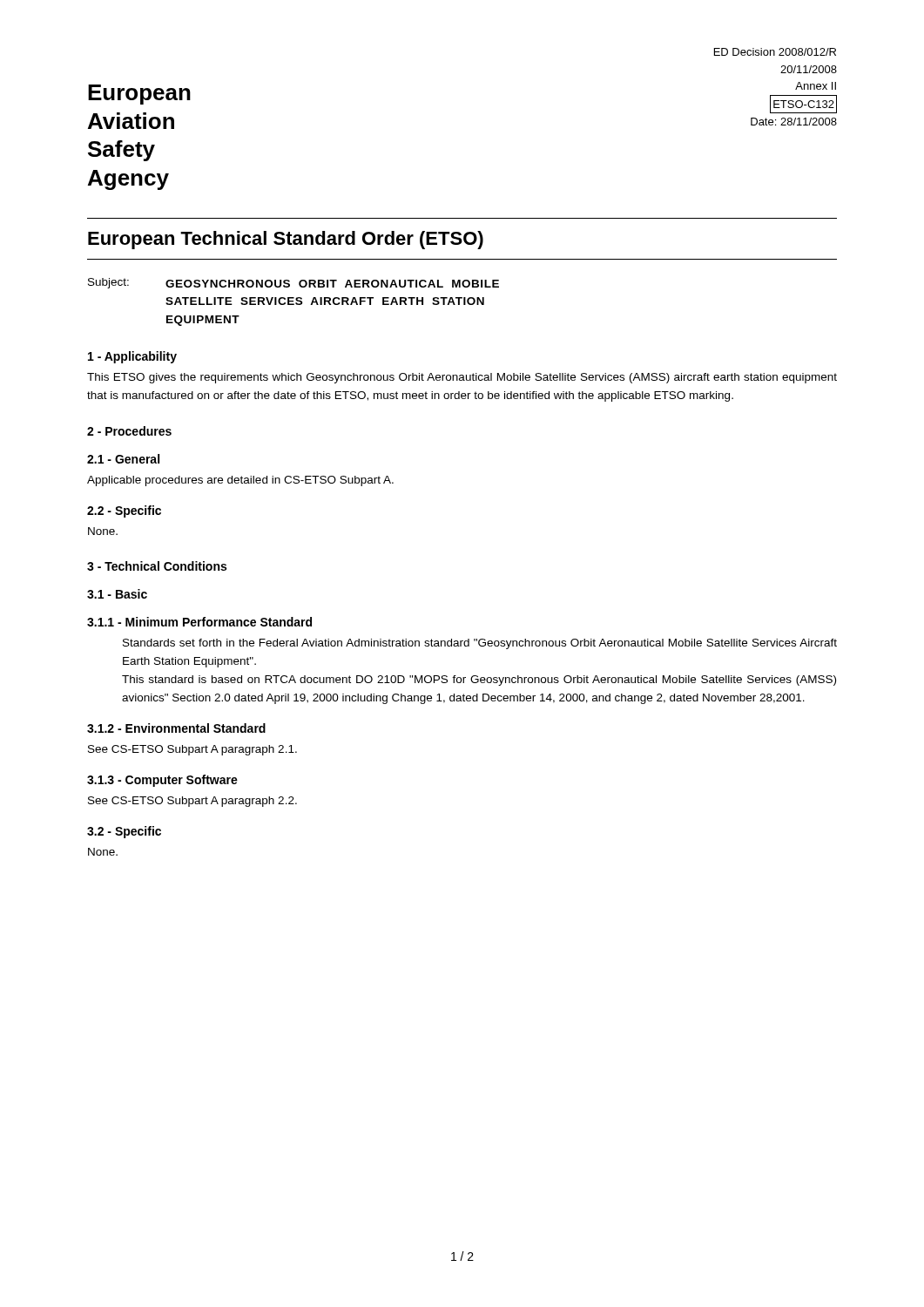Select the block starting "3.1.3 - Computer Software"
Viewport: 924px width, 1307px height.
(x=162, y=780)
